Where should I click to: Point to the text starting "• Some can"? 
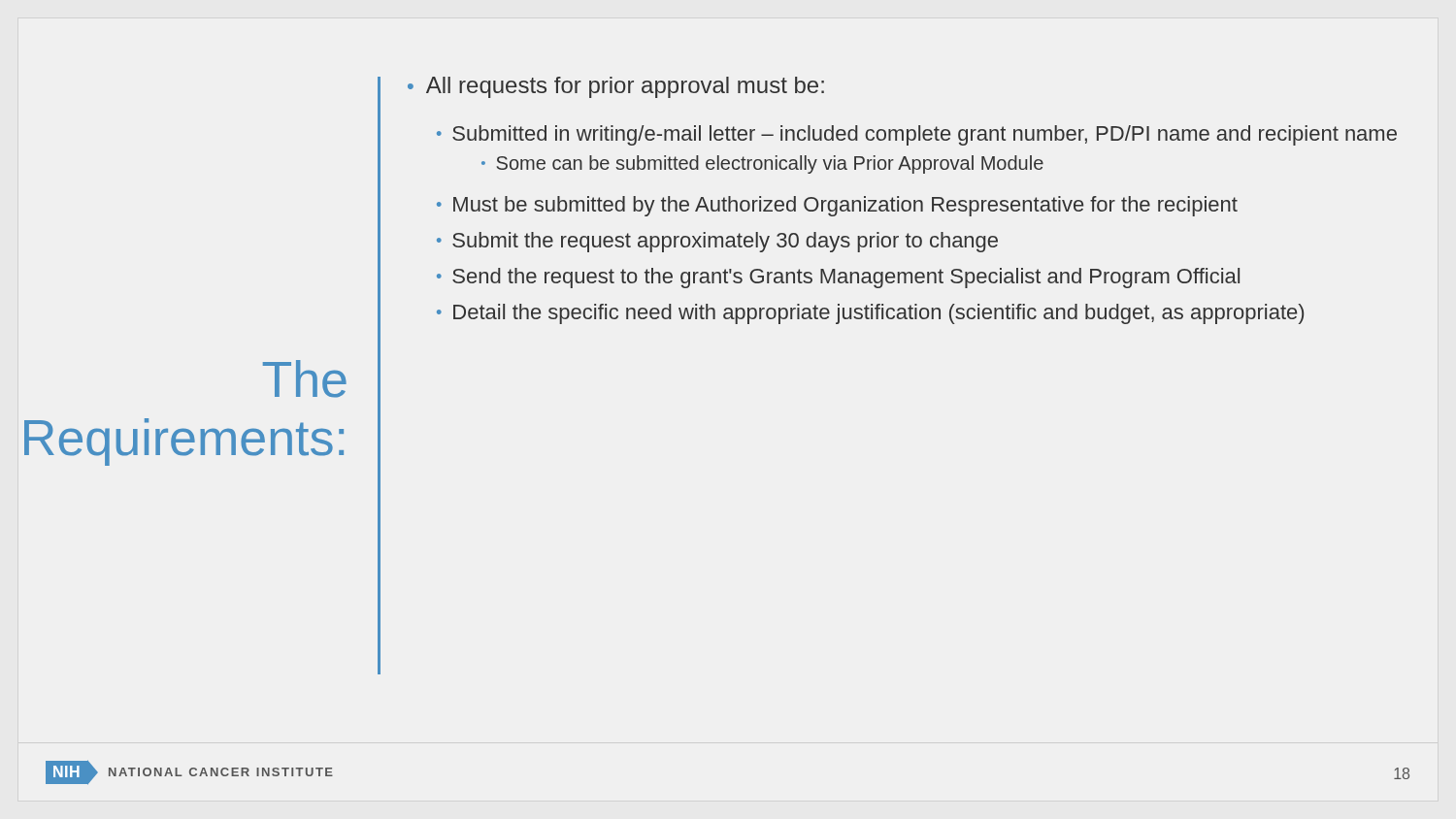[762, 163]
